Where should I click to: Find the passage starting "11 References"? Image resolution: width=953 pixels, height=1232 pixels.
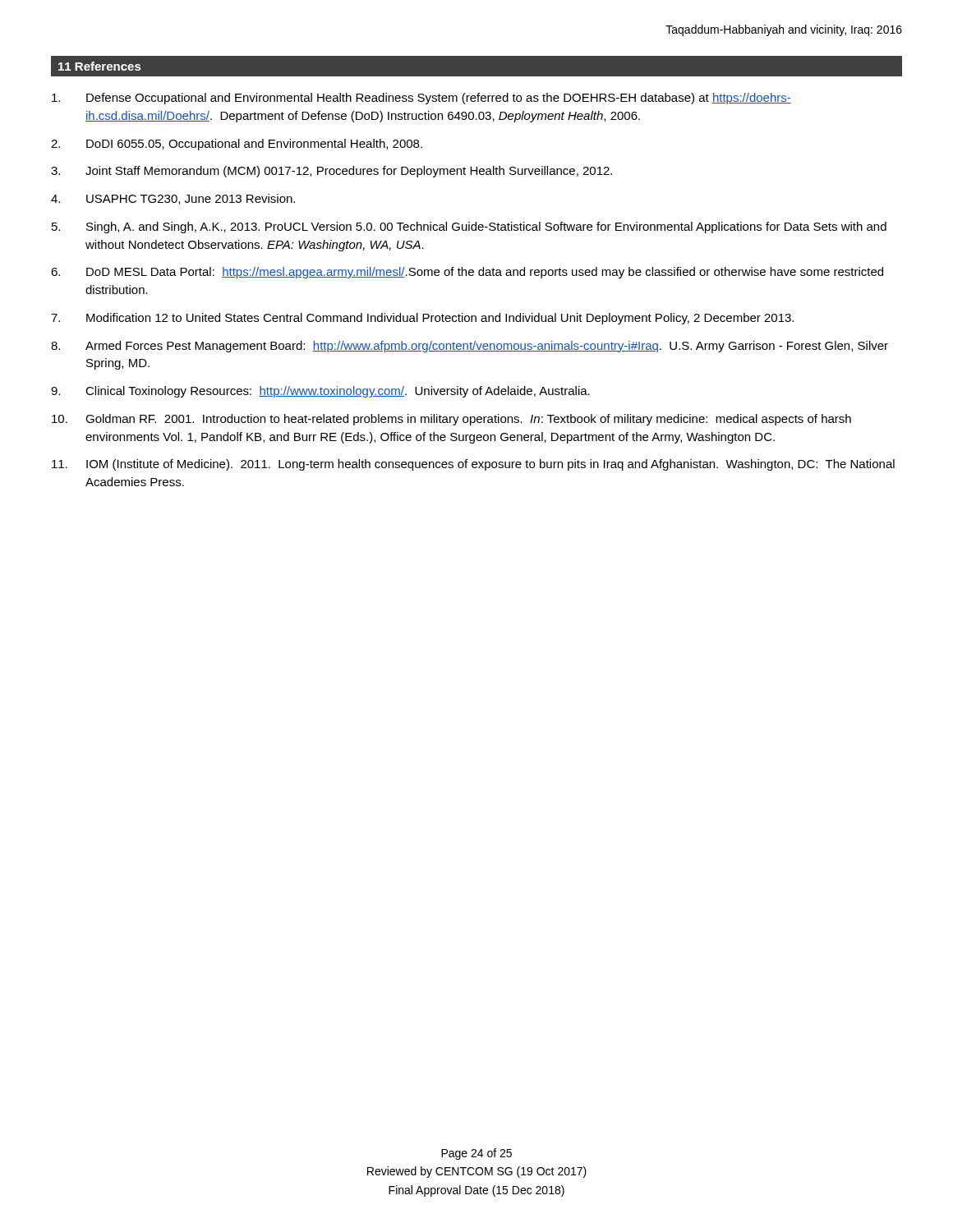tap(99, 66)
